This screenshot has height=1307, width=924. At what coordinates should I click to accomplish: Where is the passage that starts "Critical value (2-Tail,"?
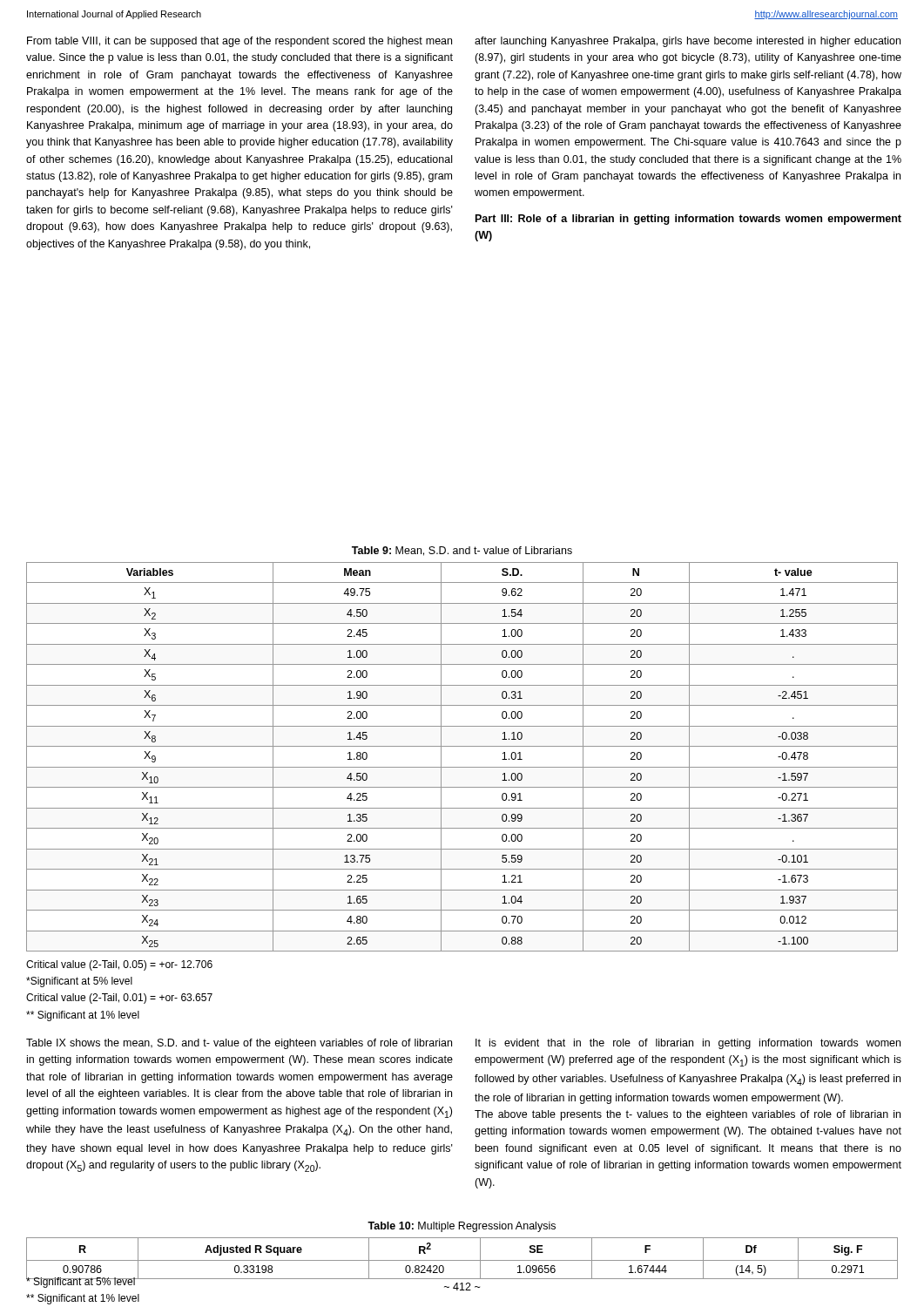coord(119,990)
